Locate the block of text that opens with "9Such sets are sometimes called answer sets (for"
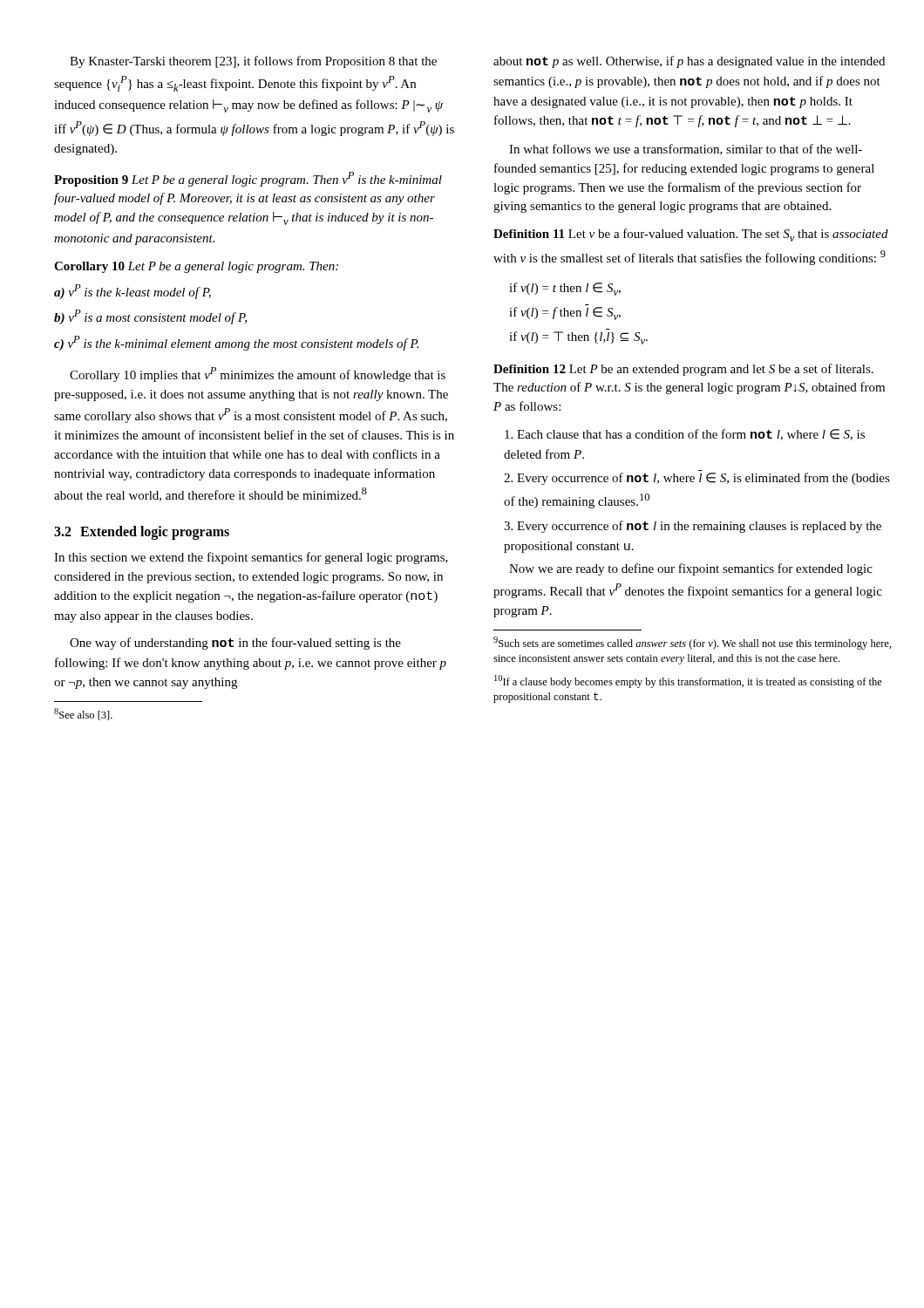The image size is (924, 1308). [693, 650]
